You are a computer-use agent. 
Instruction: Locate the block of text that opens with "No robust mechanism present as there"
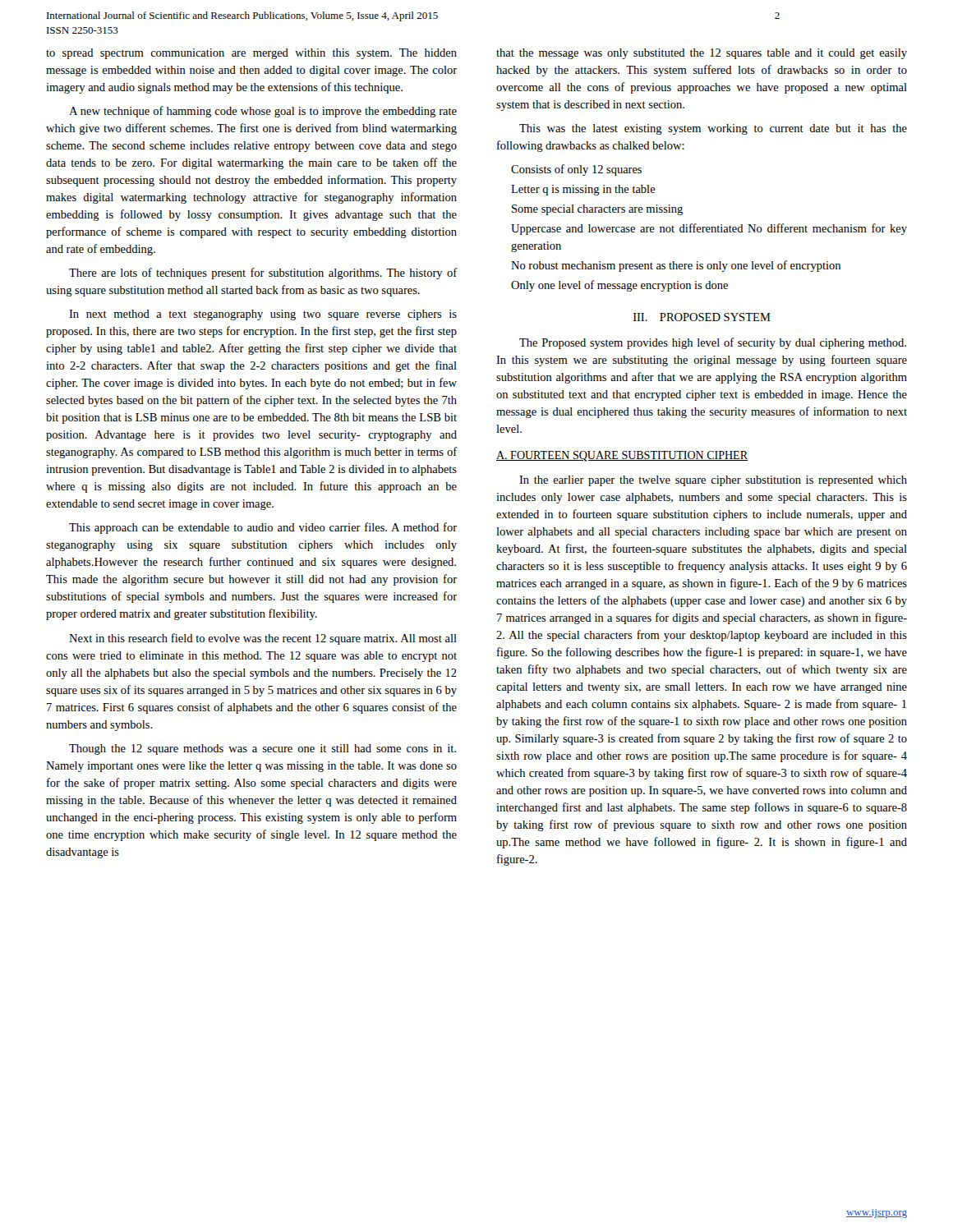tap(676, 265)
